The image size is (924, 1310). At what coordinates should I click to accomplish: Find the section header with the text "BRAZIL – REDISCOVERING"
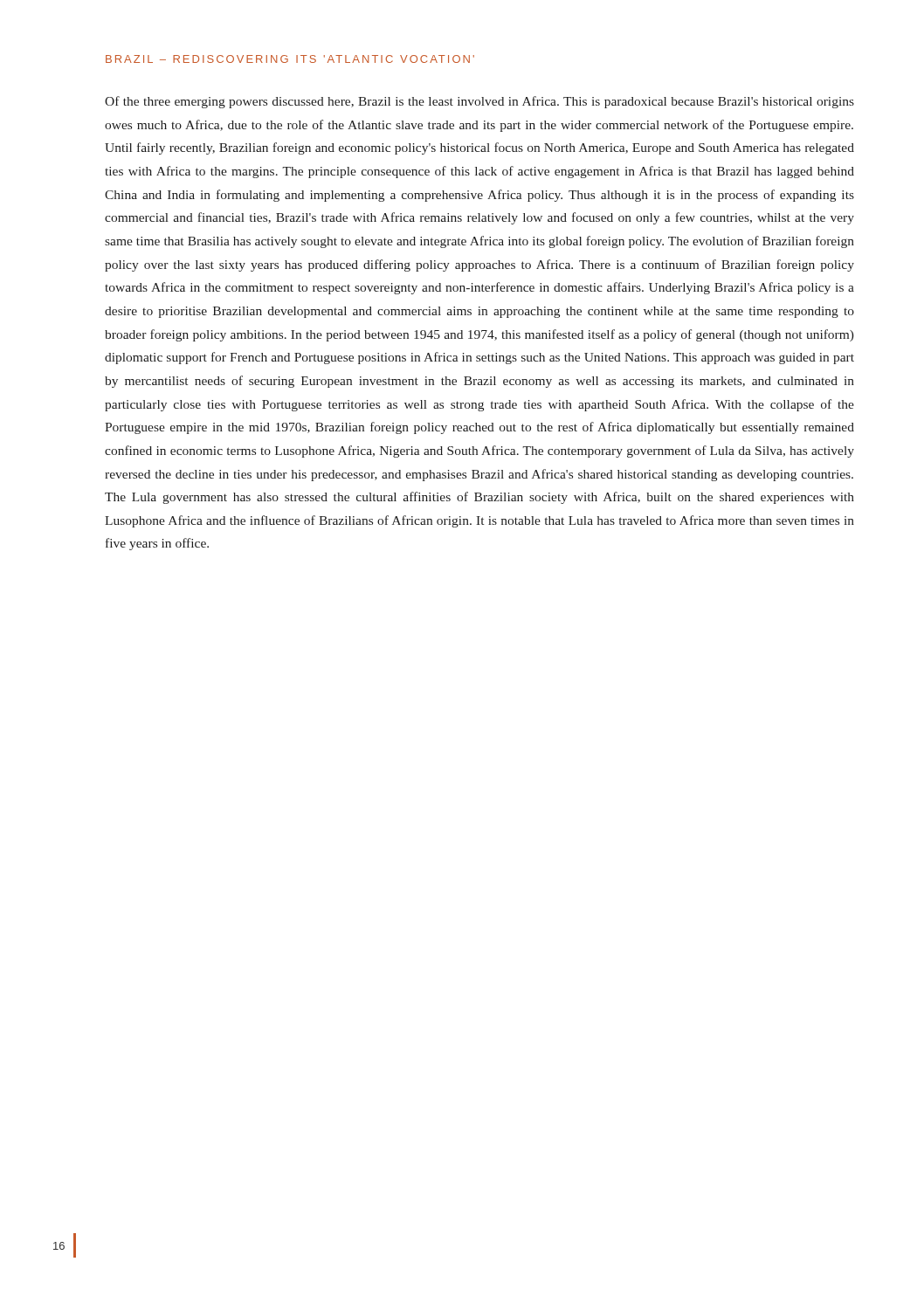[x=291, y=59]
